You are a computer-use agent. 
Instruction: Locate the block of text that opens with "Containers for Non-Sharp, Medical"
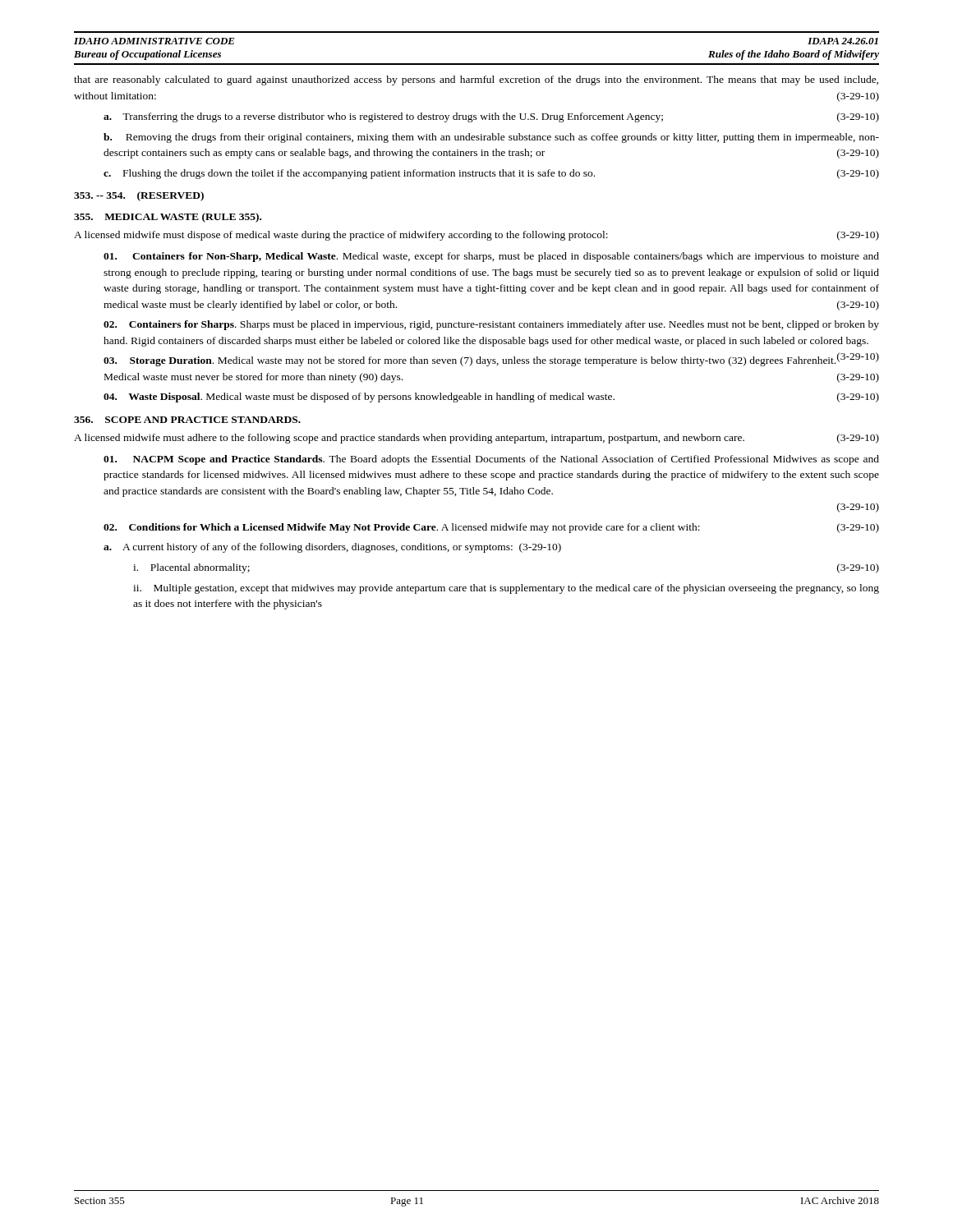coord(491,281)
